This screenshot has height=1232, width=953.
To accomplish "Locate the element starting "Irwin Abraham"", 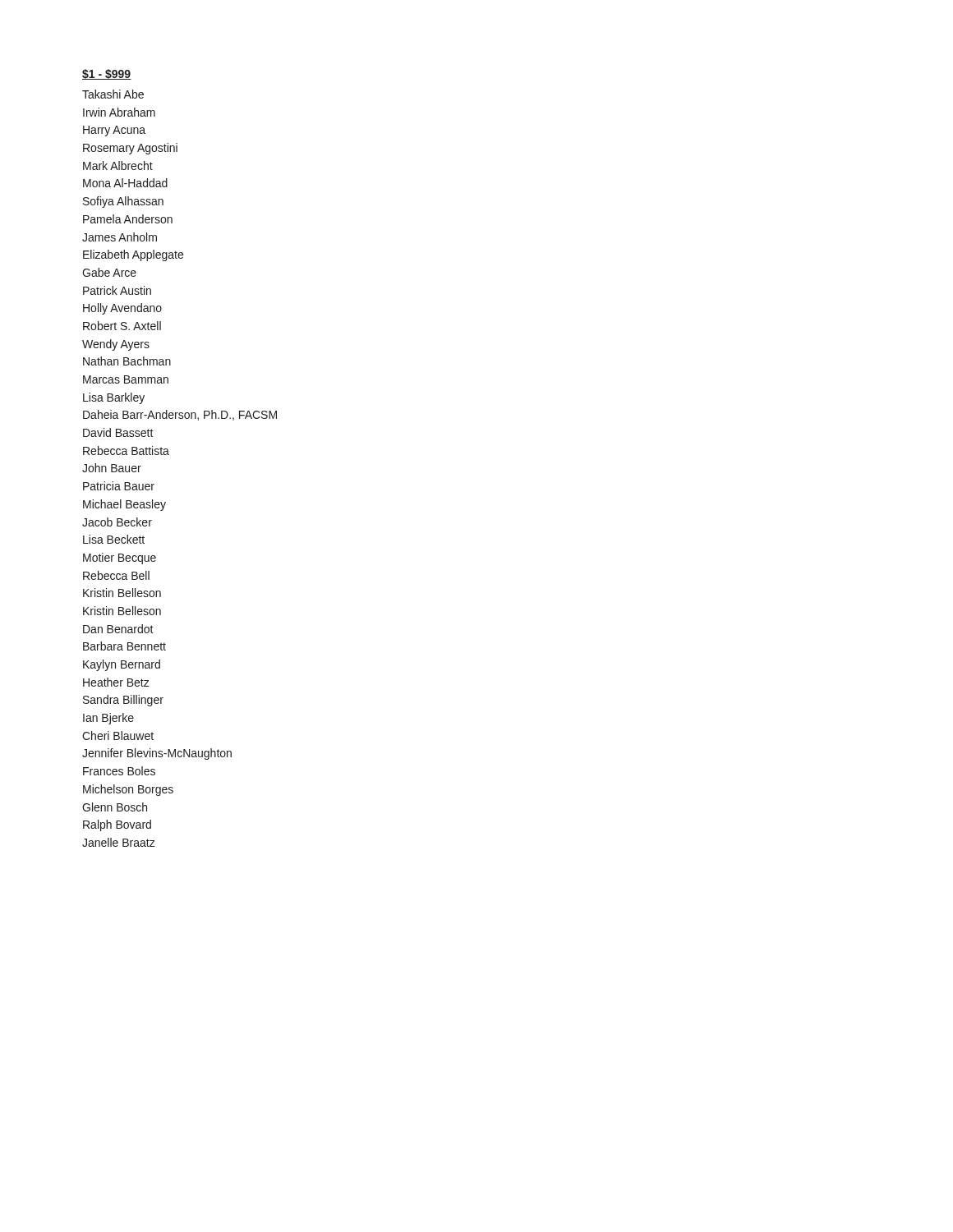I will point(119,112).
